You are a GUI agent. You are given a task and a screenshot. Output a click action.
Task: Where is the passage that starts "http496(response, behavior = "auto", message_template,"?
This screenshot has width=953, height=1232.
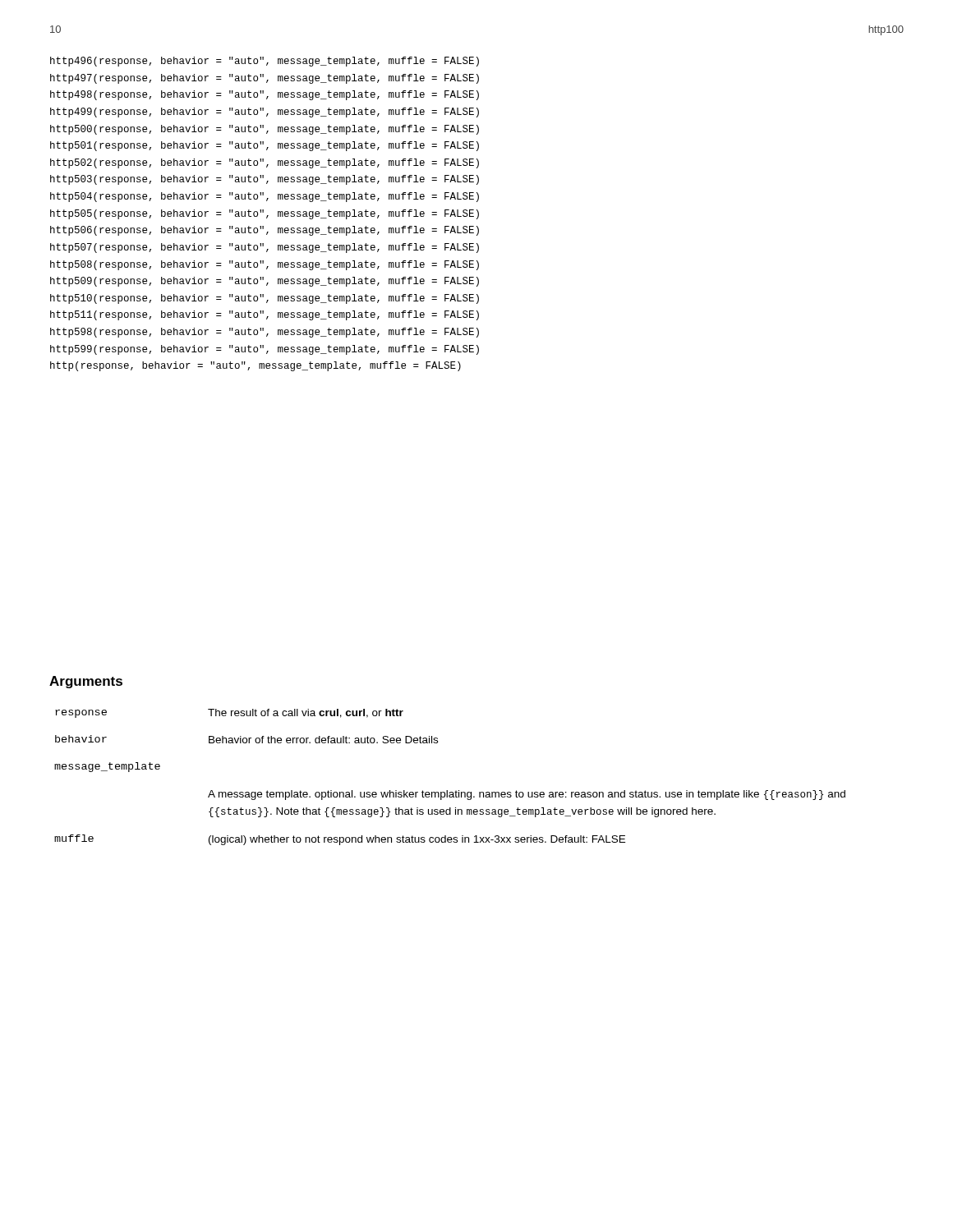click(476, 214)
